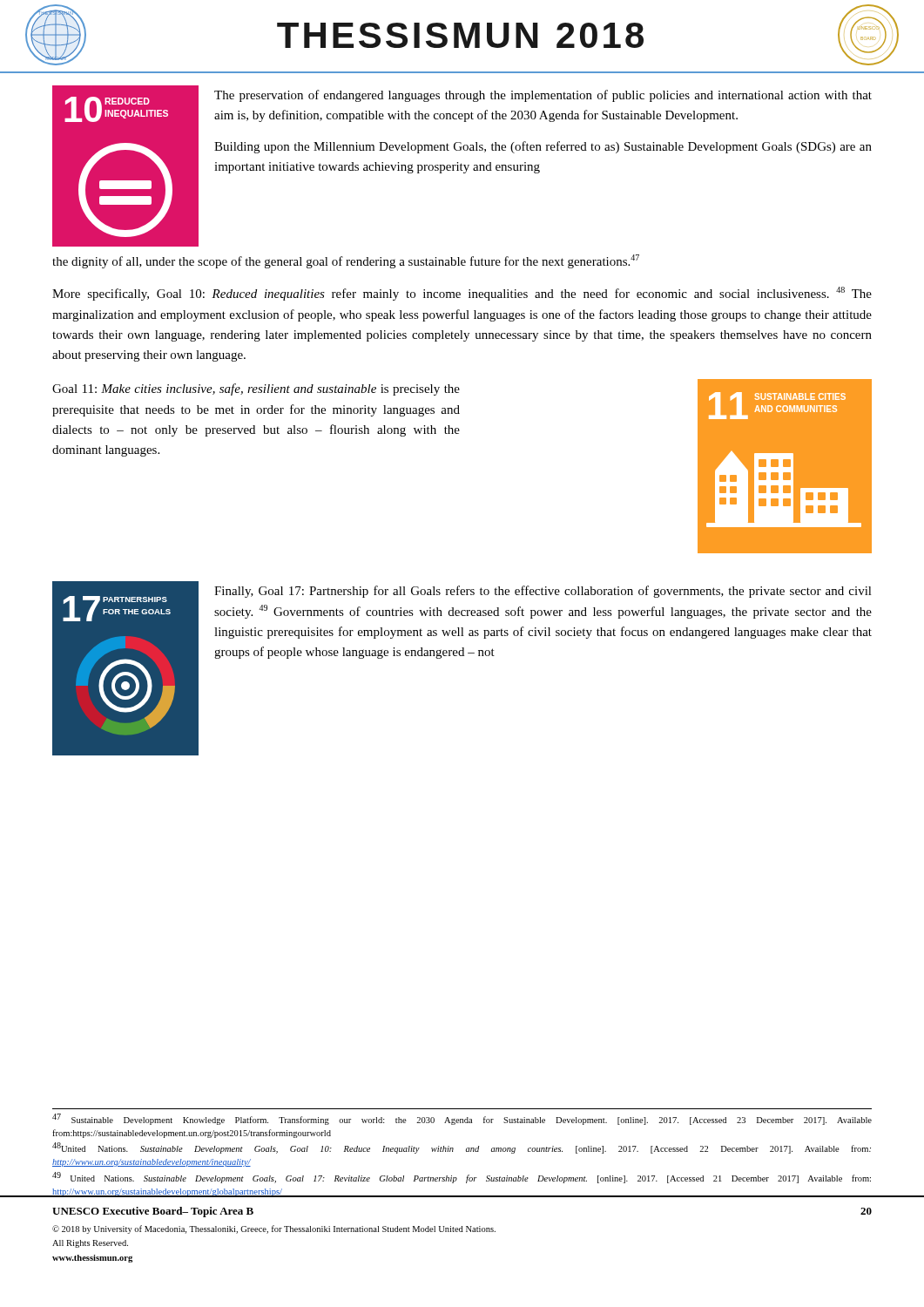Point to the block beginning "the dignity of all,"
Viewport: 924px width, 1307px height.
(346, 260)
